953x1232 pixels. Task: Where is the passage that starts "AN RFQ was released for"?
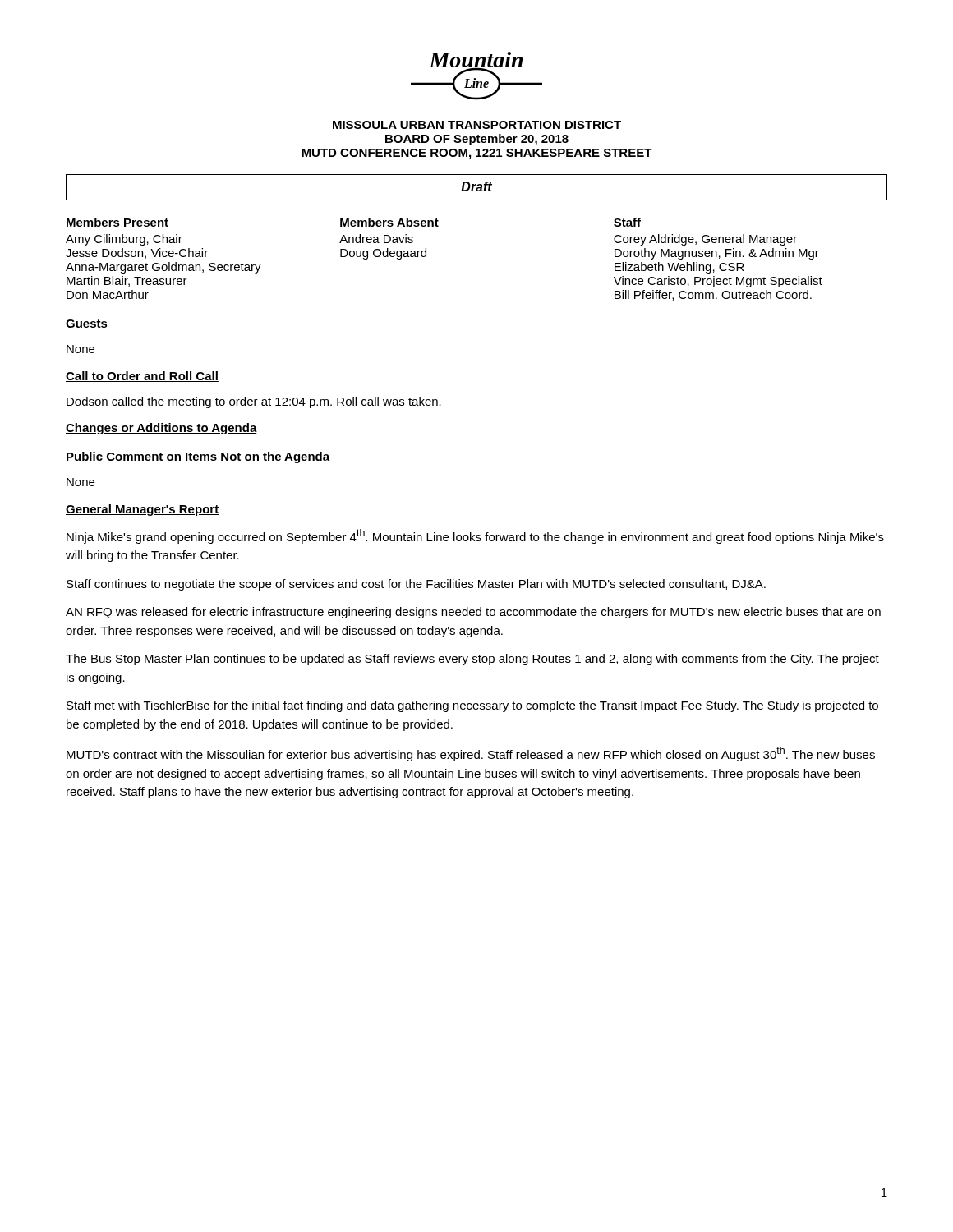[x=473, y=621]
